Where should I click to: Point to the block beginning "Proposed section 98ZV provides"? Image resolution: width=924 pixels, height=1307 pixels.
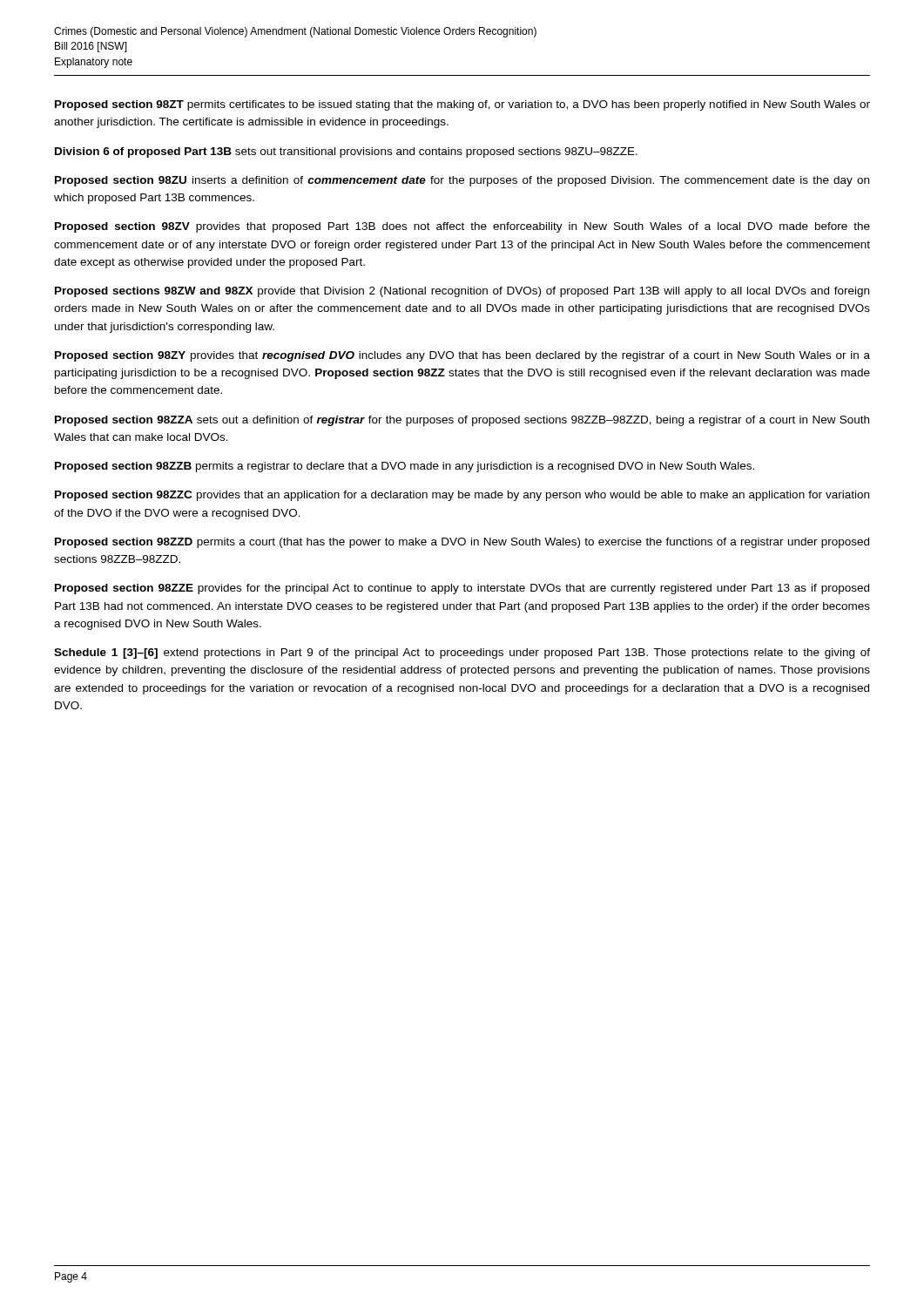point(462,244)
